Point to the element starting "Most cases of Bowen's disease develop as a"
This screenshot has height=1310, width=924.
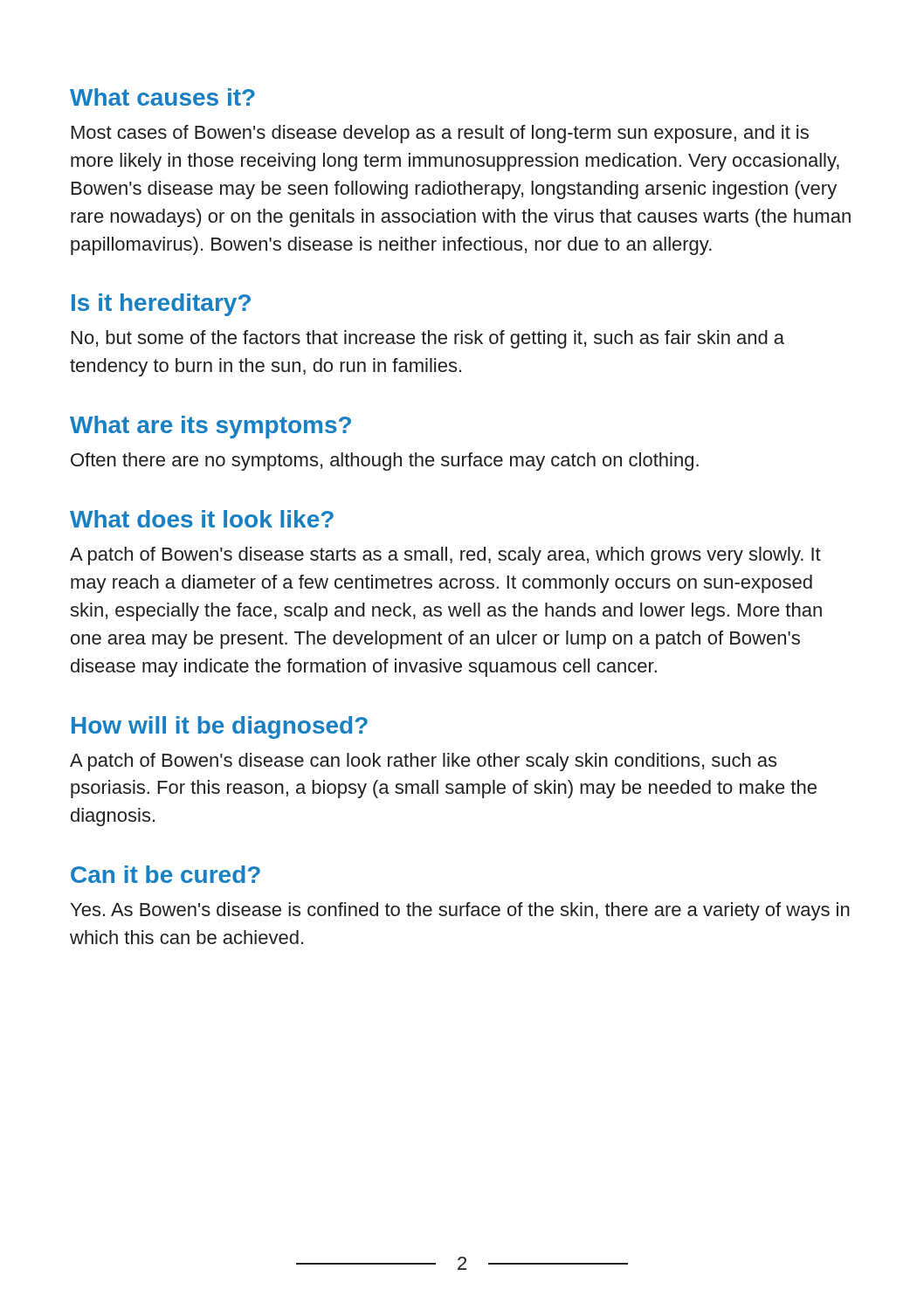tap(461, 188)
